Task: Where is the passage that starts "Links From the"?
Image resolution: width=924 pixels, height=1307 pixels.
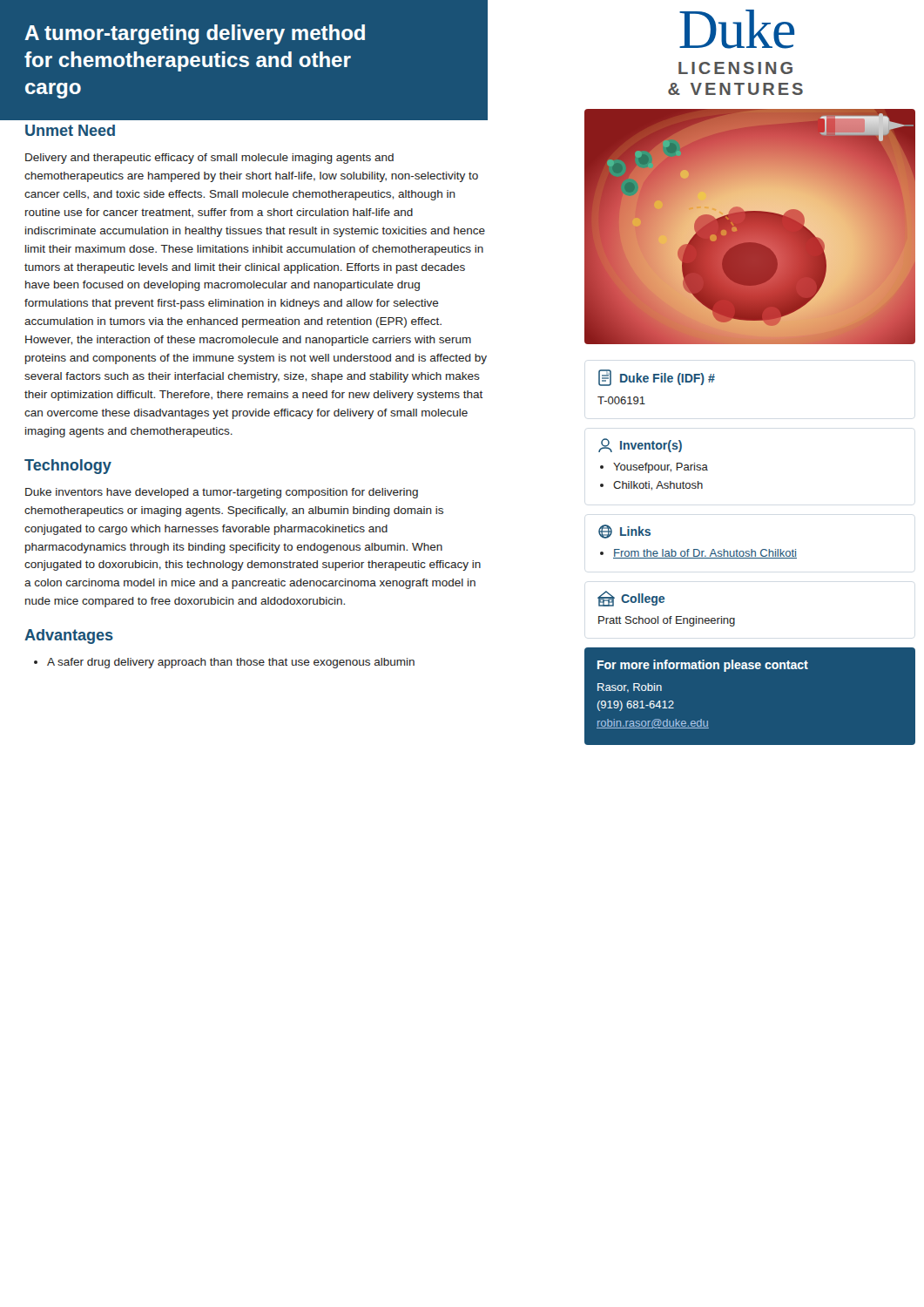Action: (750, 542)
